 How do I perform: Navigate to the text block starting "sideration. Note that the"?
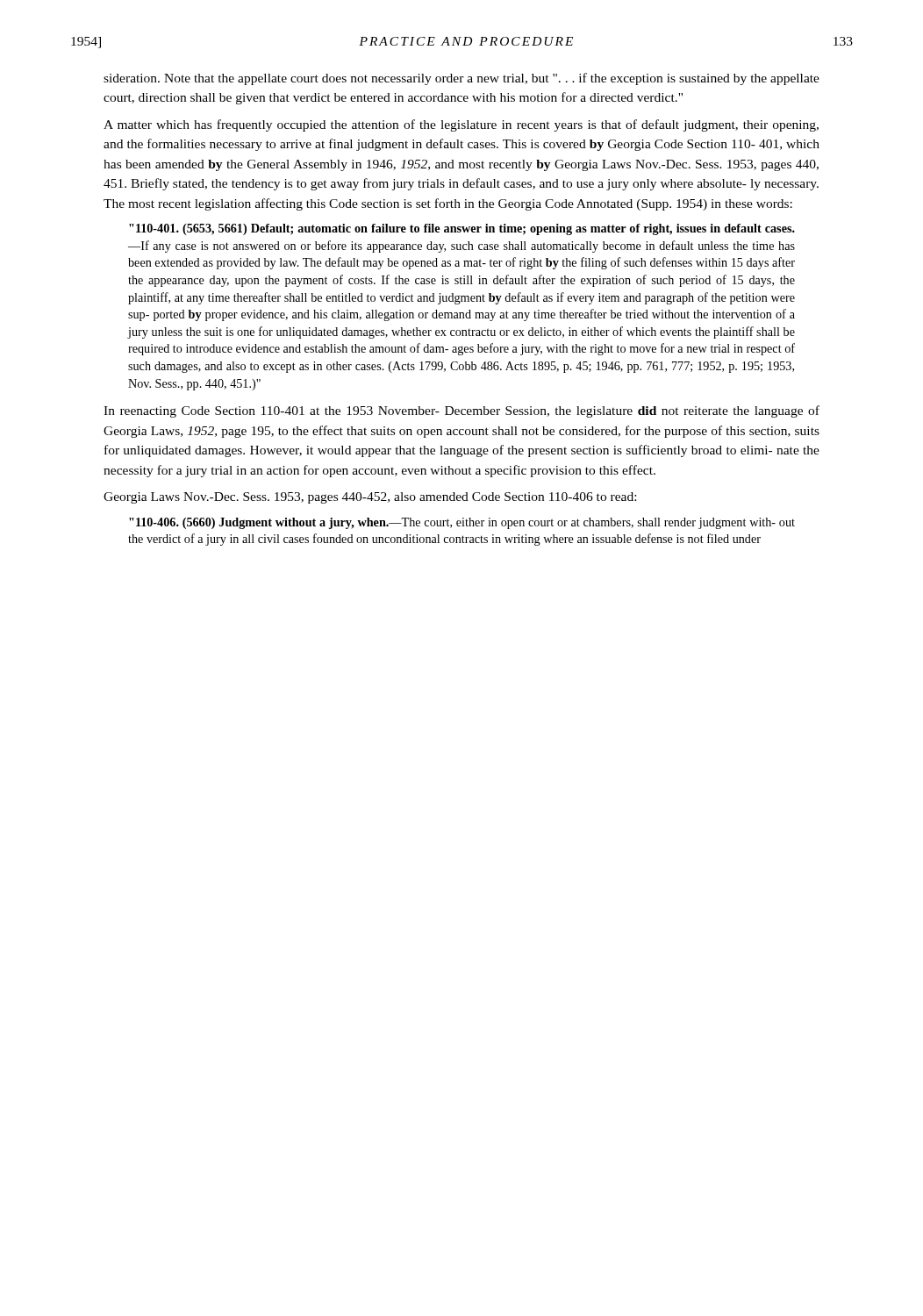click(462, 88)
